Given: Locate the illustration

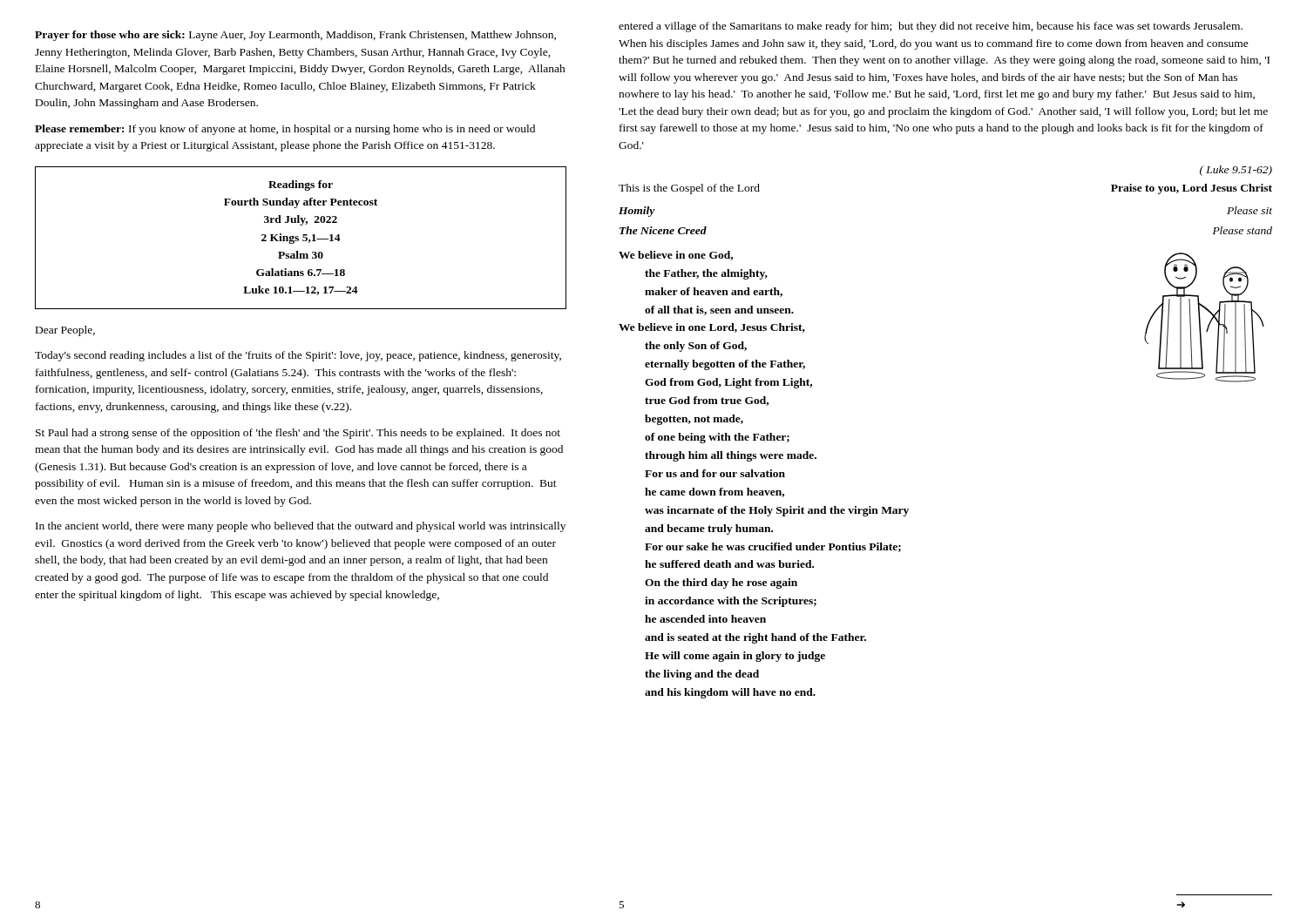Looking at the screenshot, I should point(1202,474).
